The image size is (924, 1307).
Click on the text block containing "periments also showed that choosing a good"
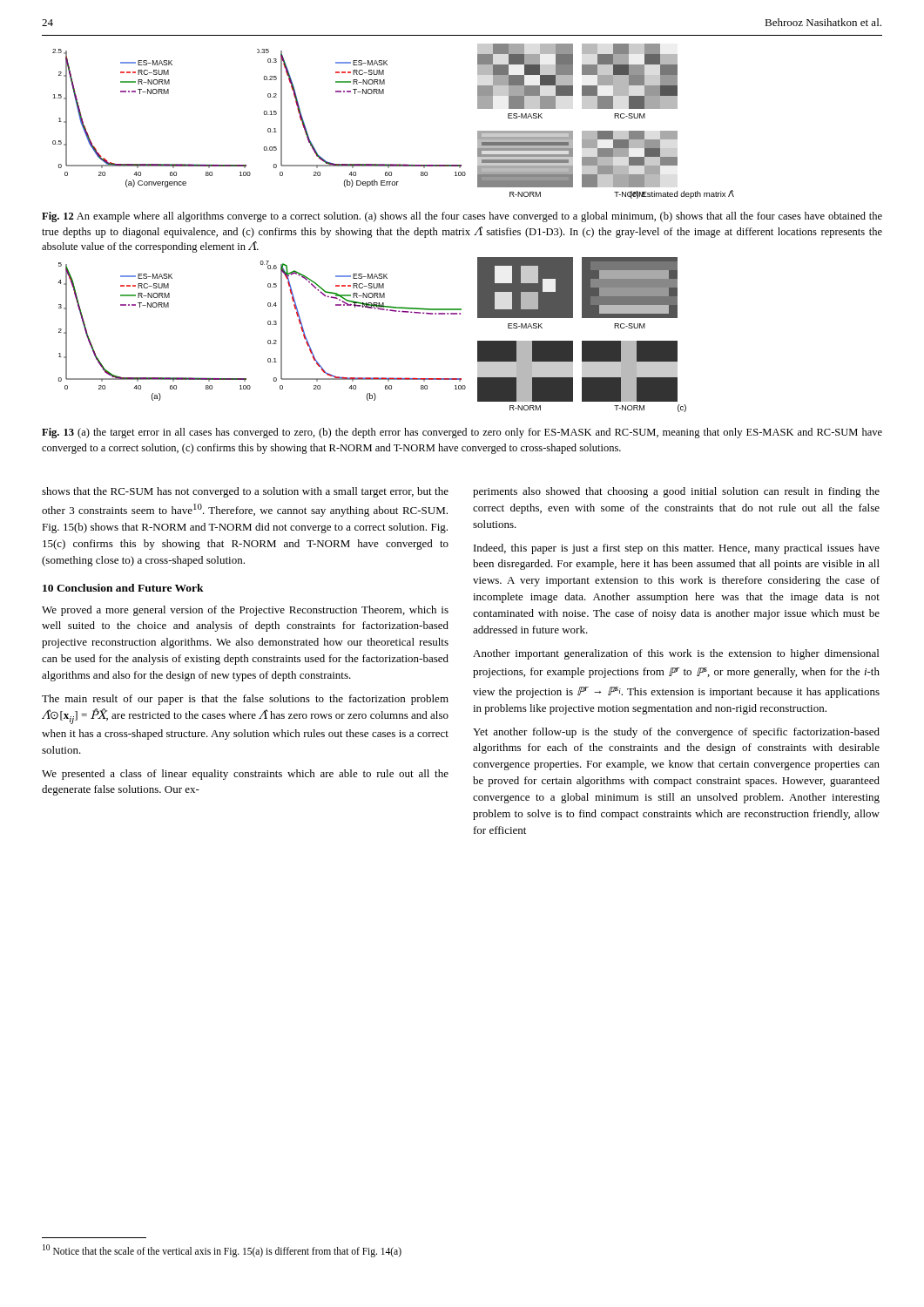[676, 661]
